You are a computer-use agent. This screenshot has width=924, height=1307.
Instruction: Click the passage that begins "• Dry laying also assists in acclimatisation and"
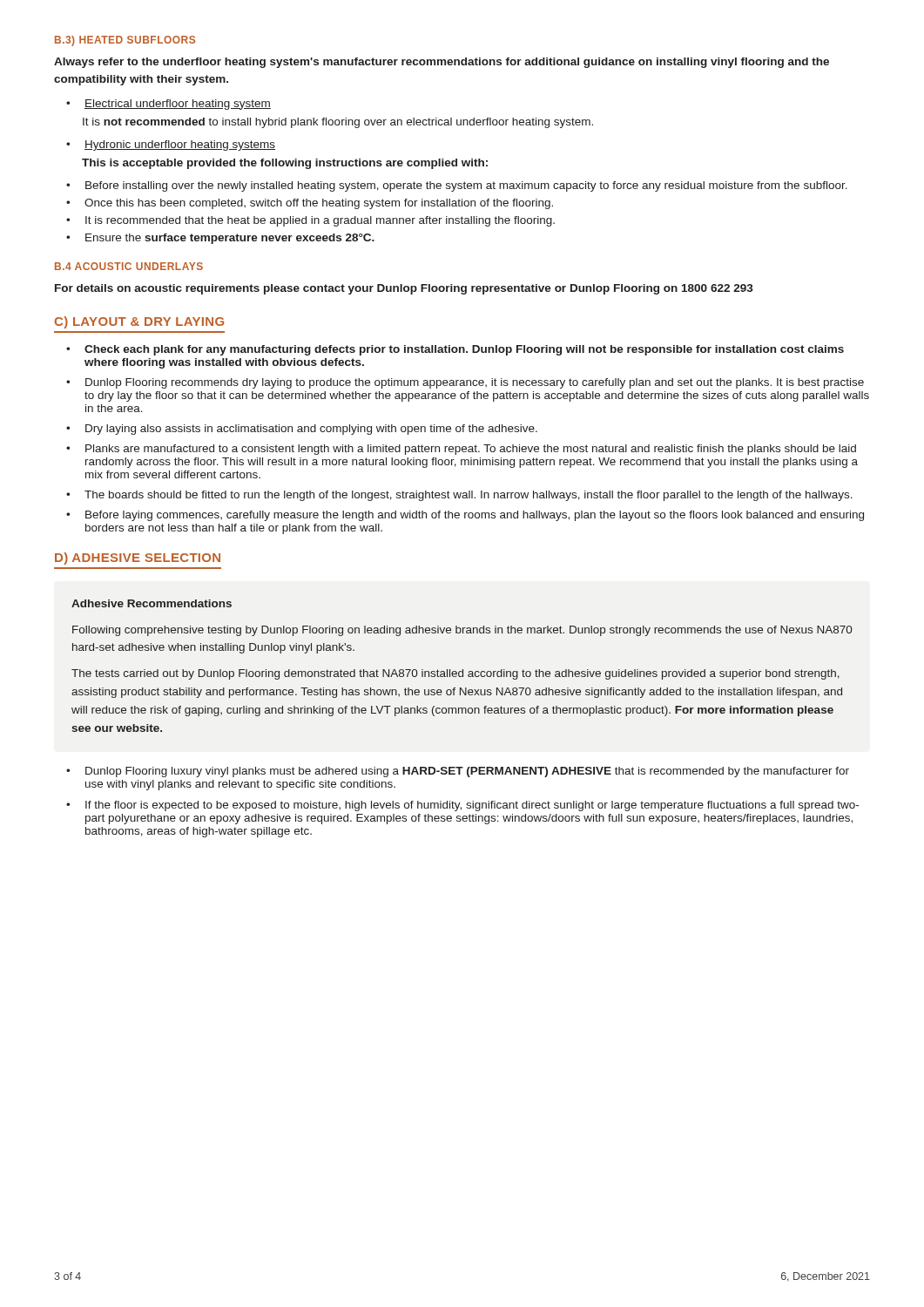302,428
